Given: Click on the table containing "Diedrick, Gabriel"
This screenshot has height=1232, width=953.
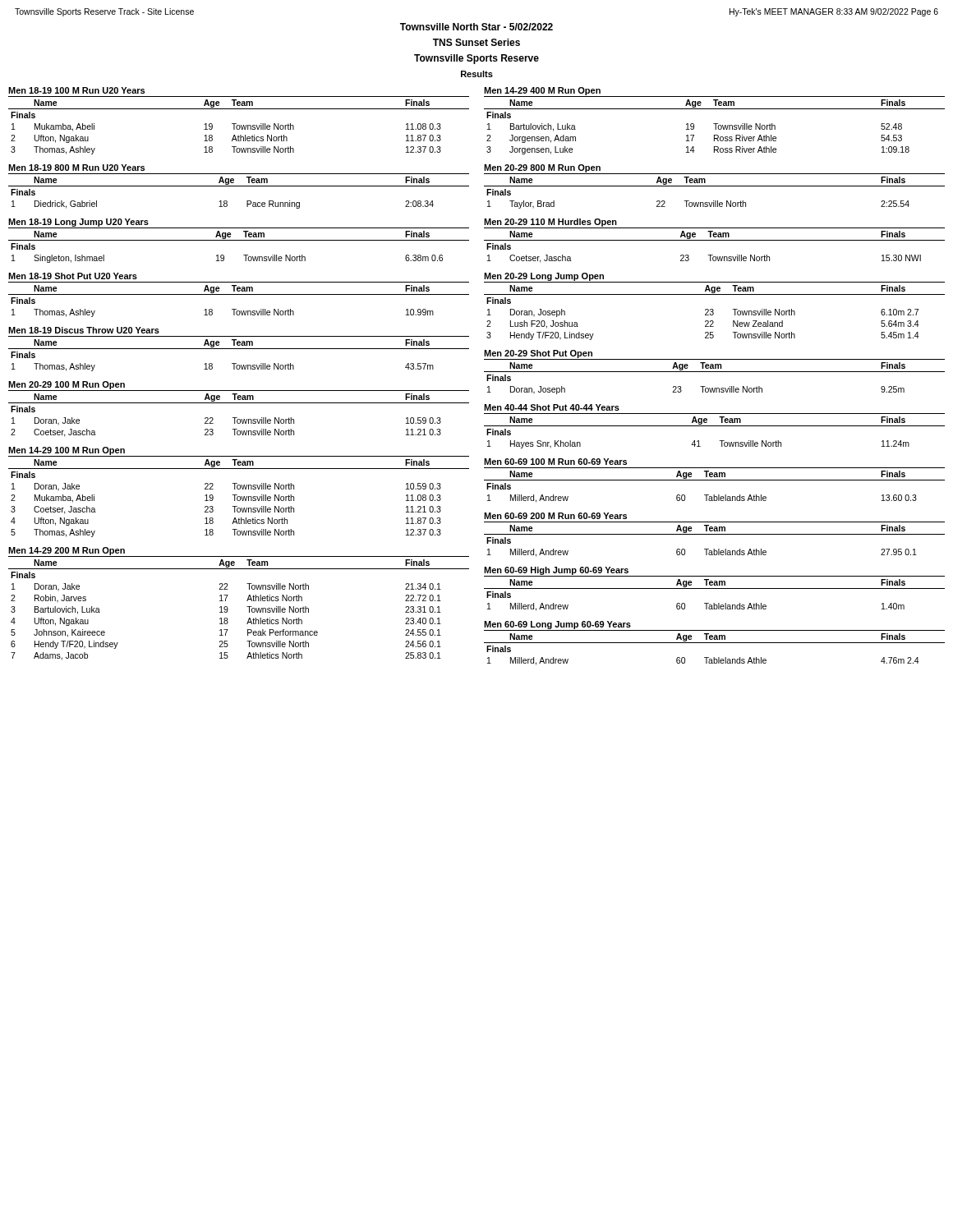Looking at the screenshot, I should [239, 191].
